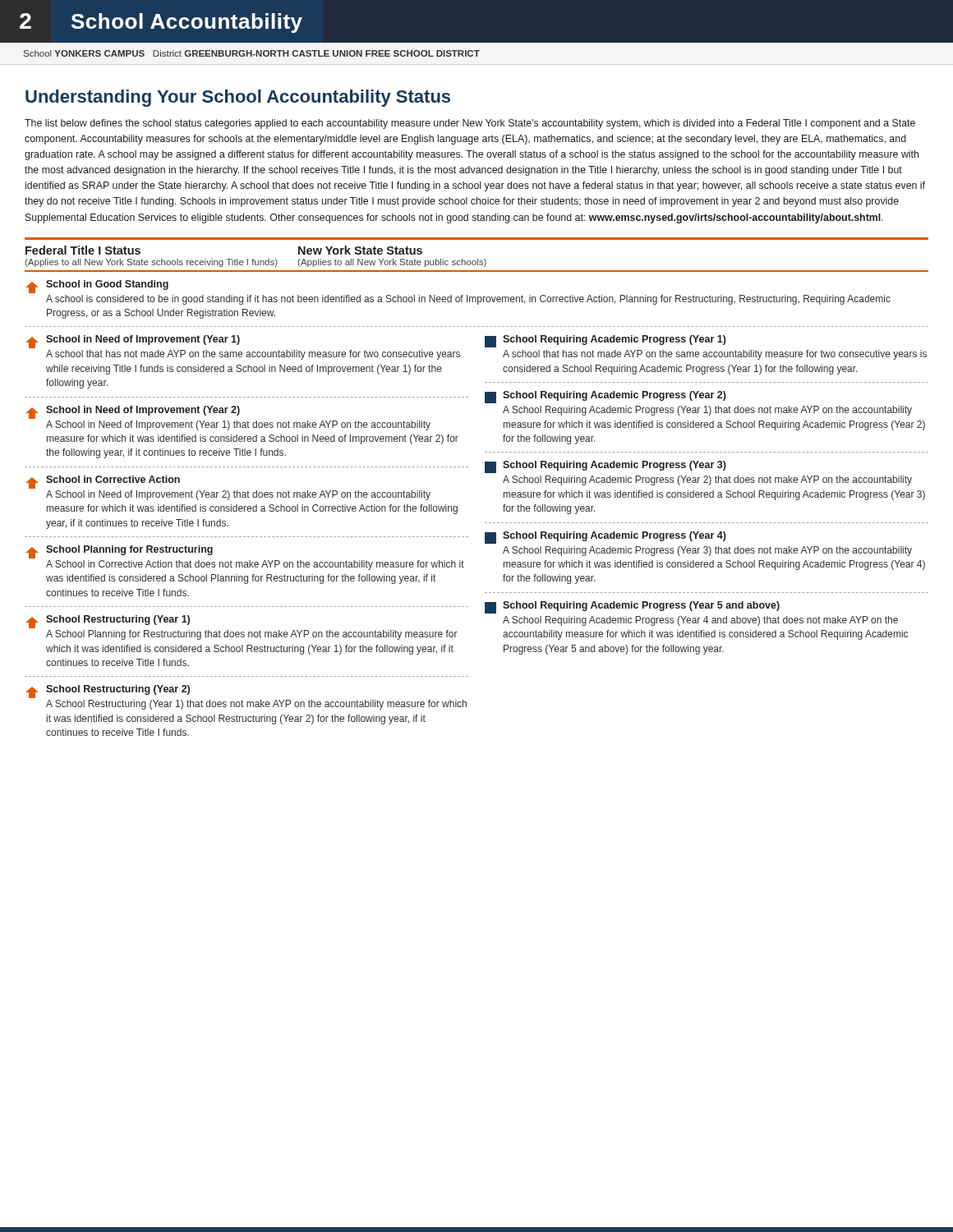Find the section header on this page that starts "New York State Status (Applies to all New"
The width and height of the screenshot is (953, 1232).
pos(392,255)
